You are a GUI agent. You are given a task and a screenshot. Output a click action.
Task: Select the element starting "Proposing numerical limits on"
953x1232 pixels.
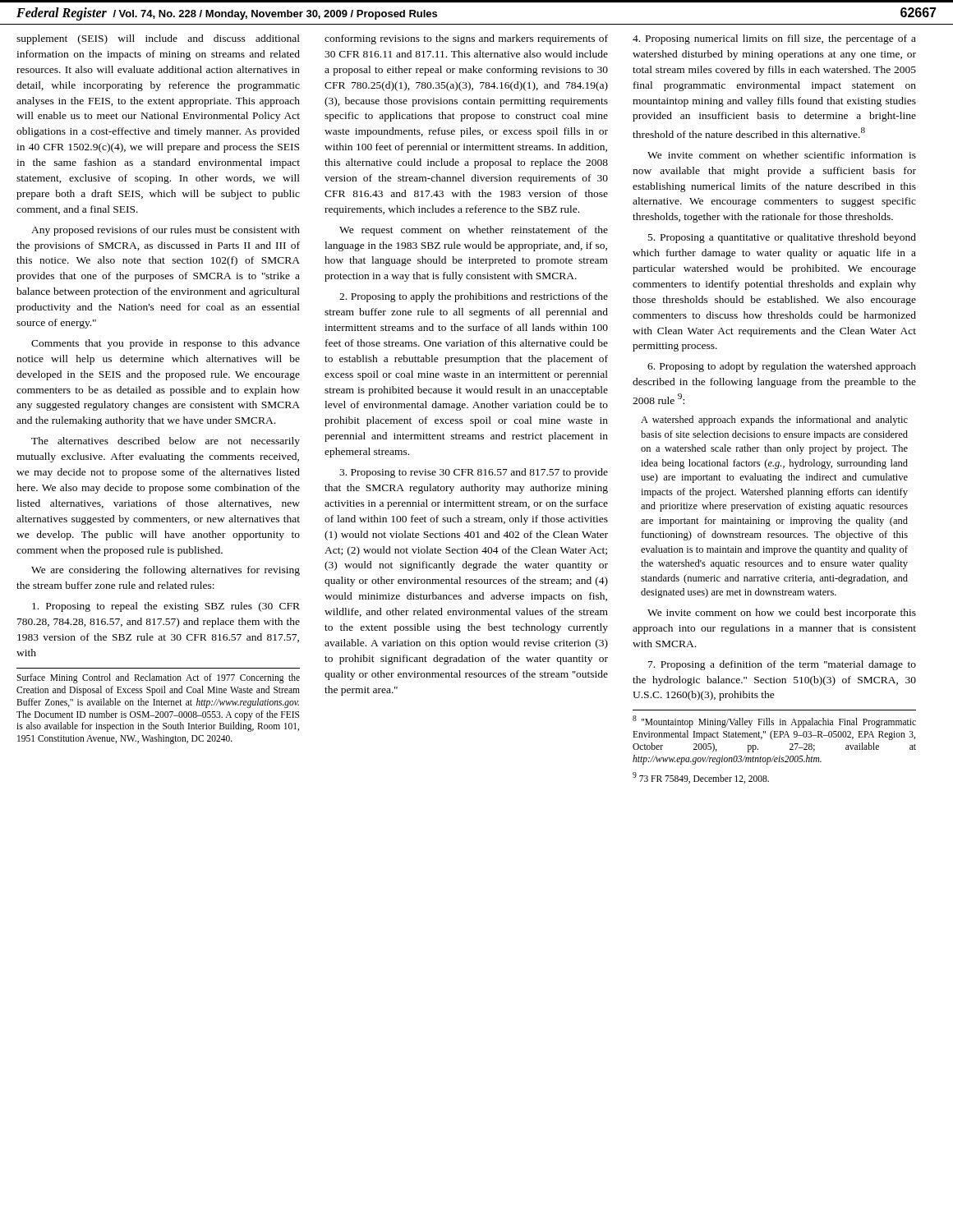coord(774,87)
